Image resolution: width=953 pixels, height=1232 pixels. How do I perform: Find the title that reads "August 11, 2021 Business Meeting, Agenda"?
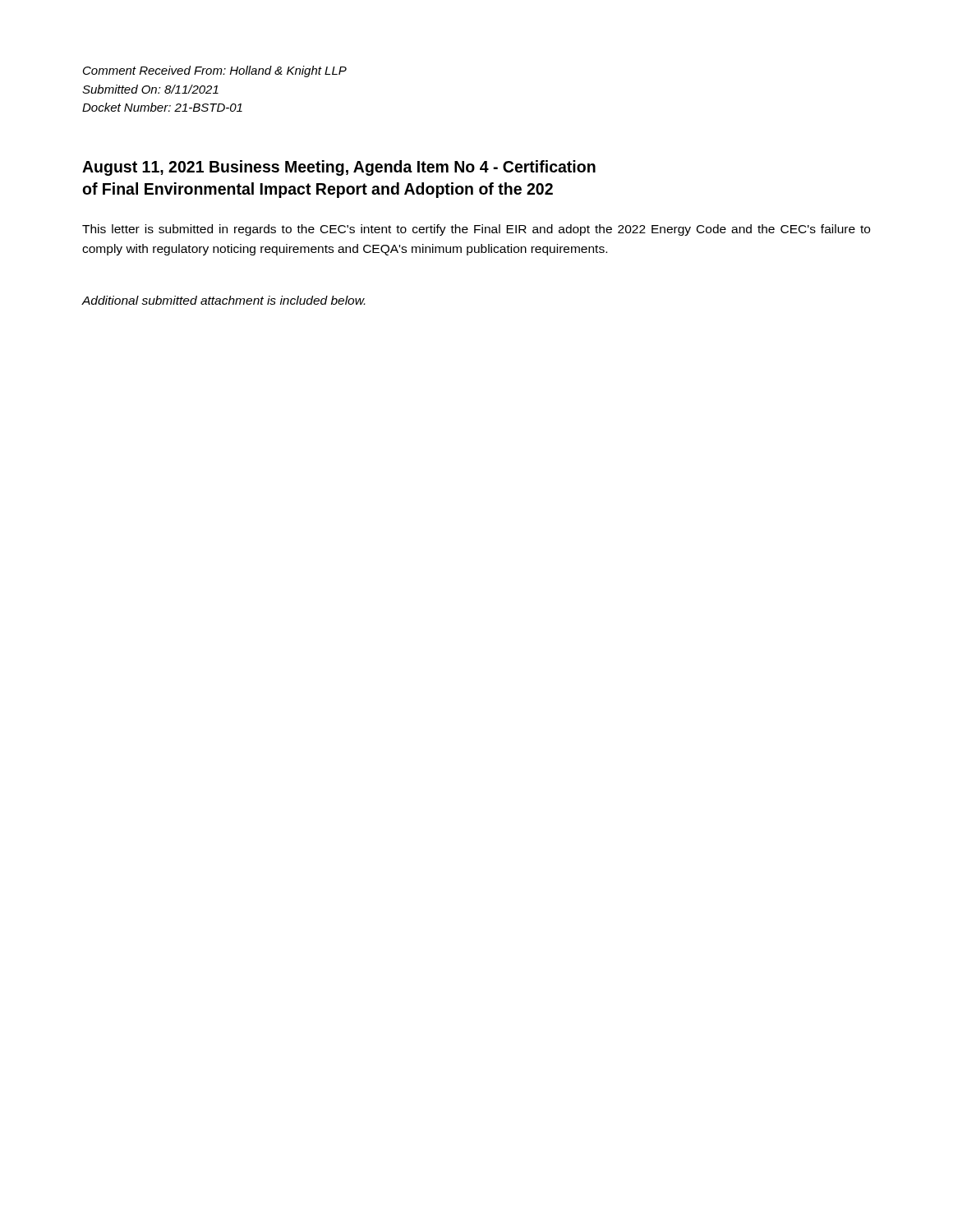pos(476,179)
